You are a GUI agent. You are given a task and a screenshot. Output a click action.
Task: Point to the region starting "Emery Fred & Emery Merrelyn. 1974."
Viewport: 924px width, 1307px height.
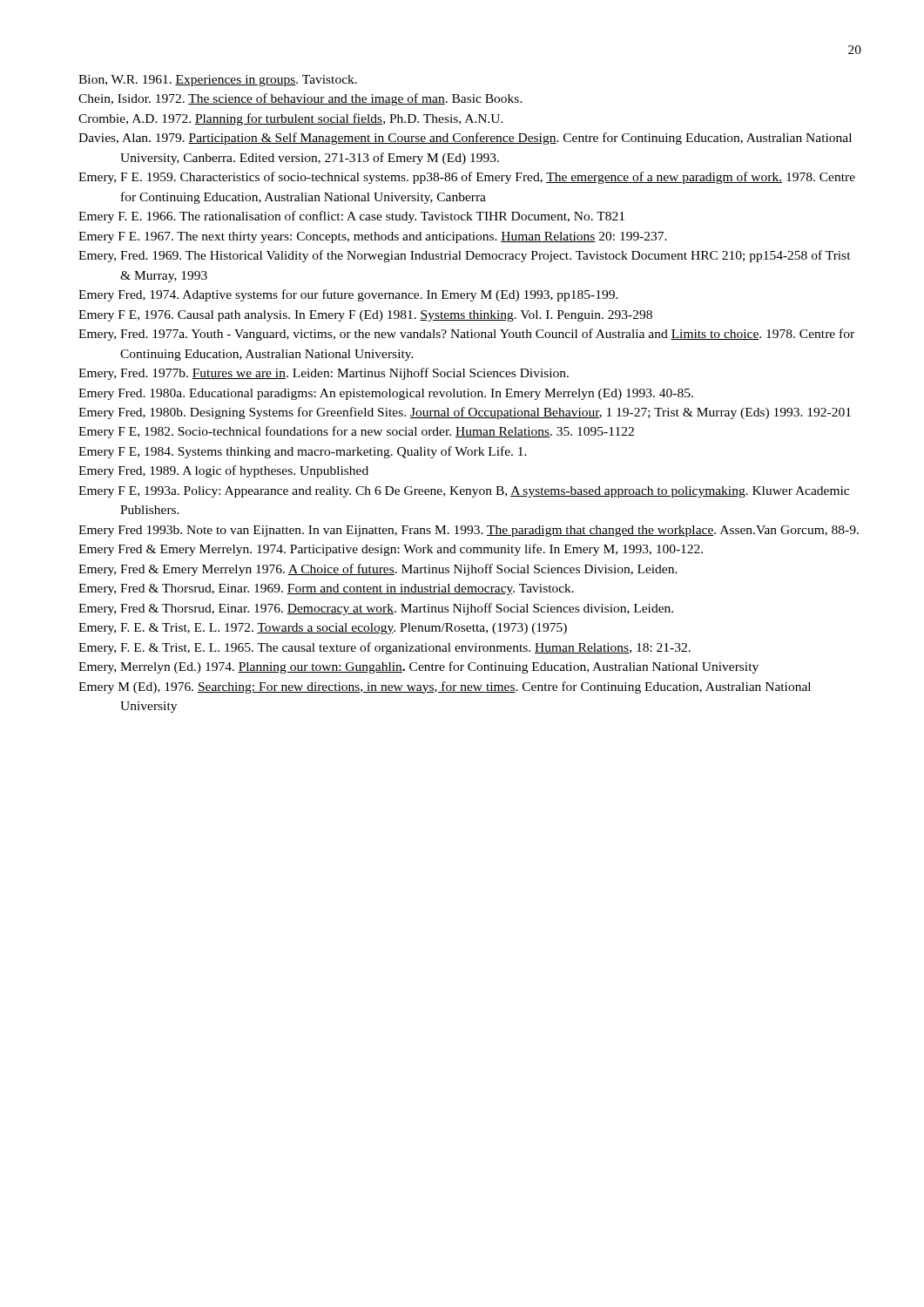[x=391, y=549]
